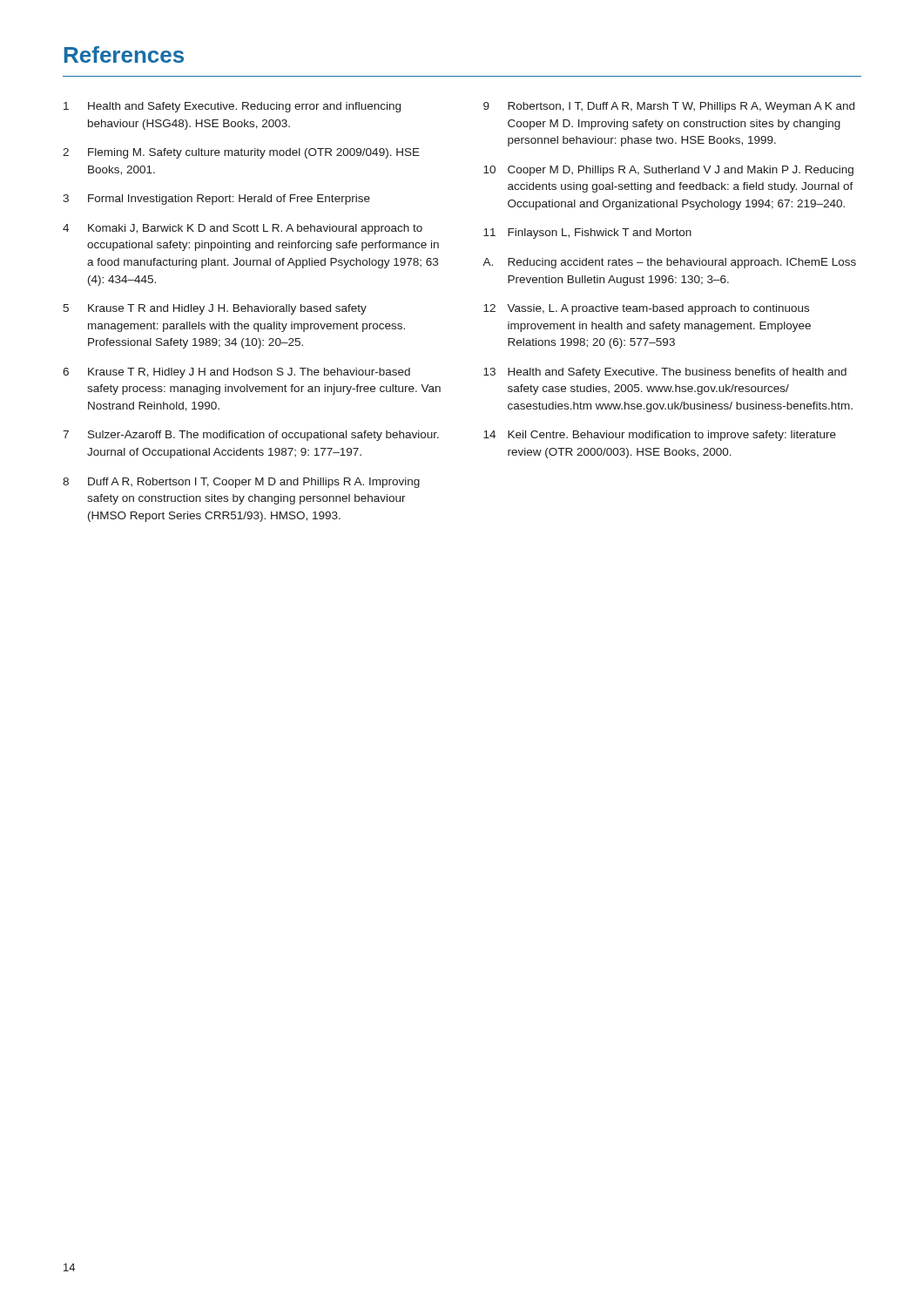Select the text block starting "5 Krause T"

coord(252,325)
